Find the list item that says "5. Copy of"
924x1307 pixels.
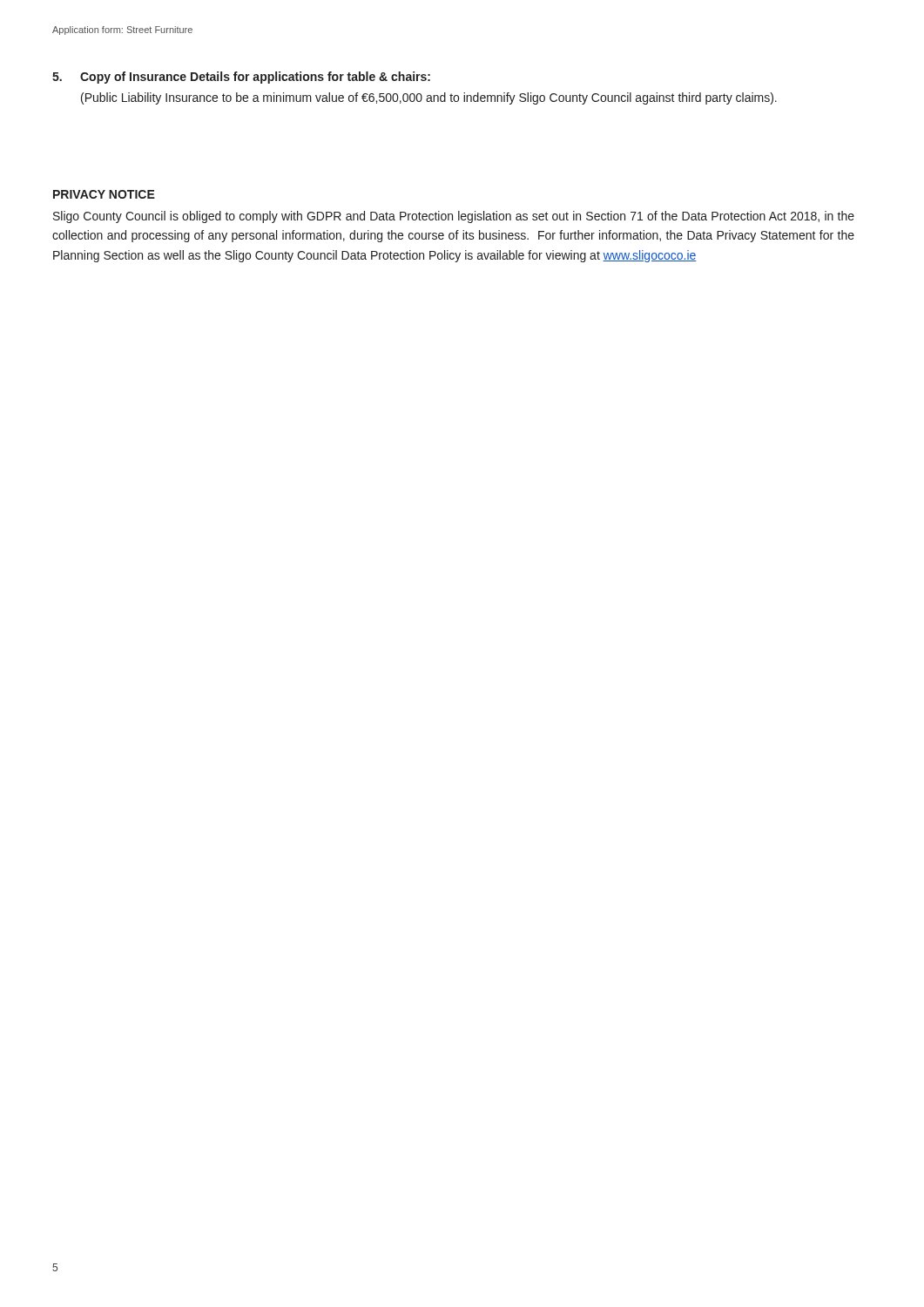pyautogui.click(x=453, y=89)
